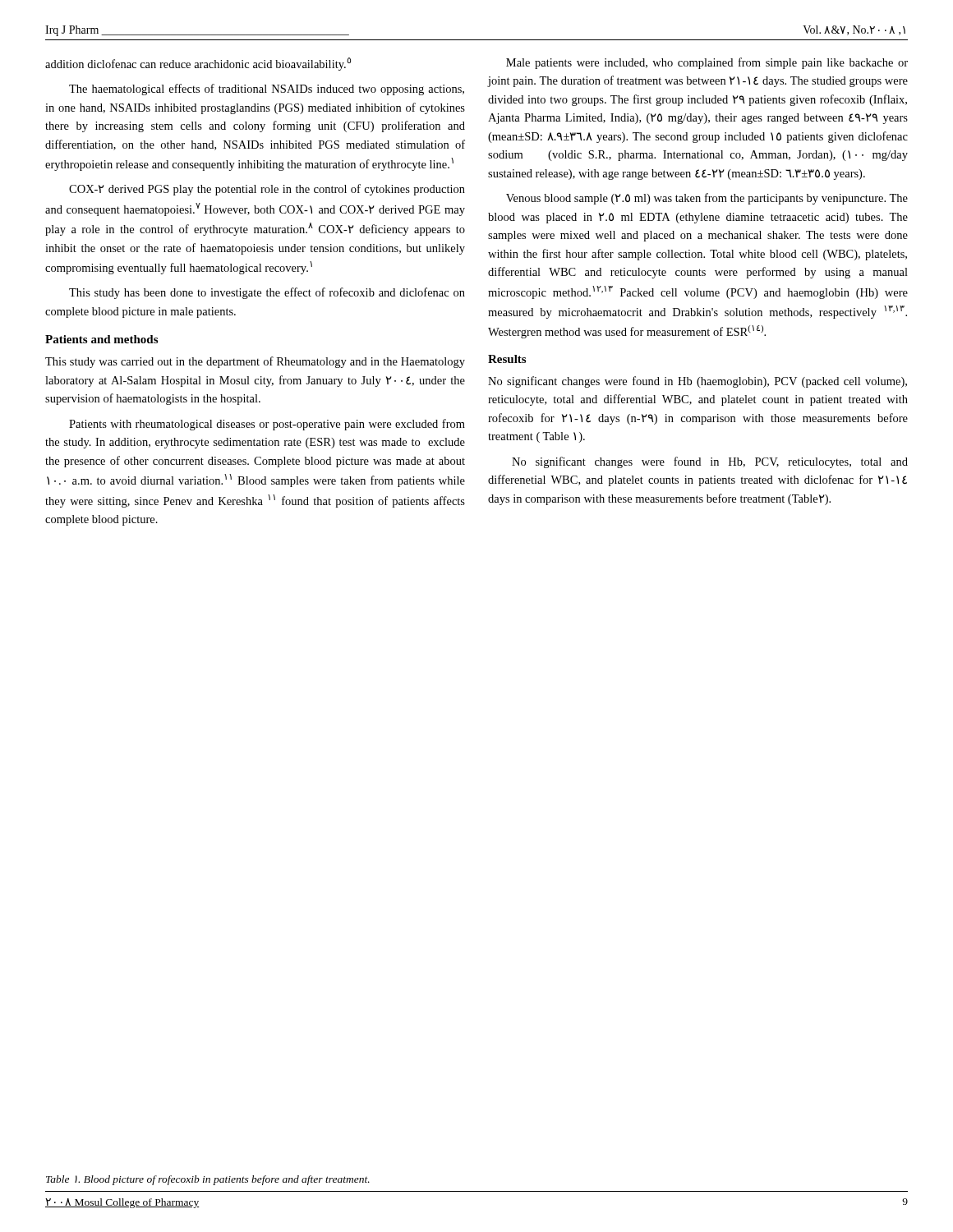Image resolution: width=953 pixels, height=1232 pixels.
Task: Point to the element starting "Venous blood sample (٢.٥ ml) was taken from"
Action: [x=698, y=265]
